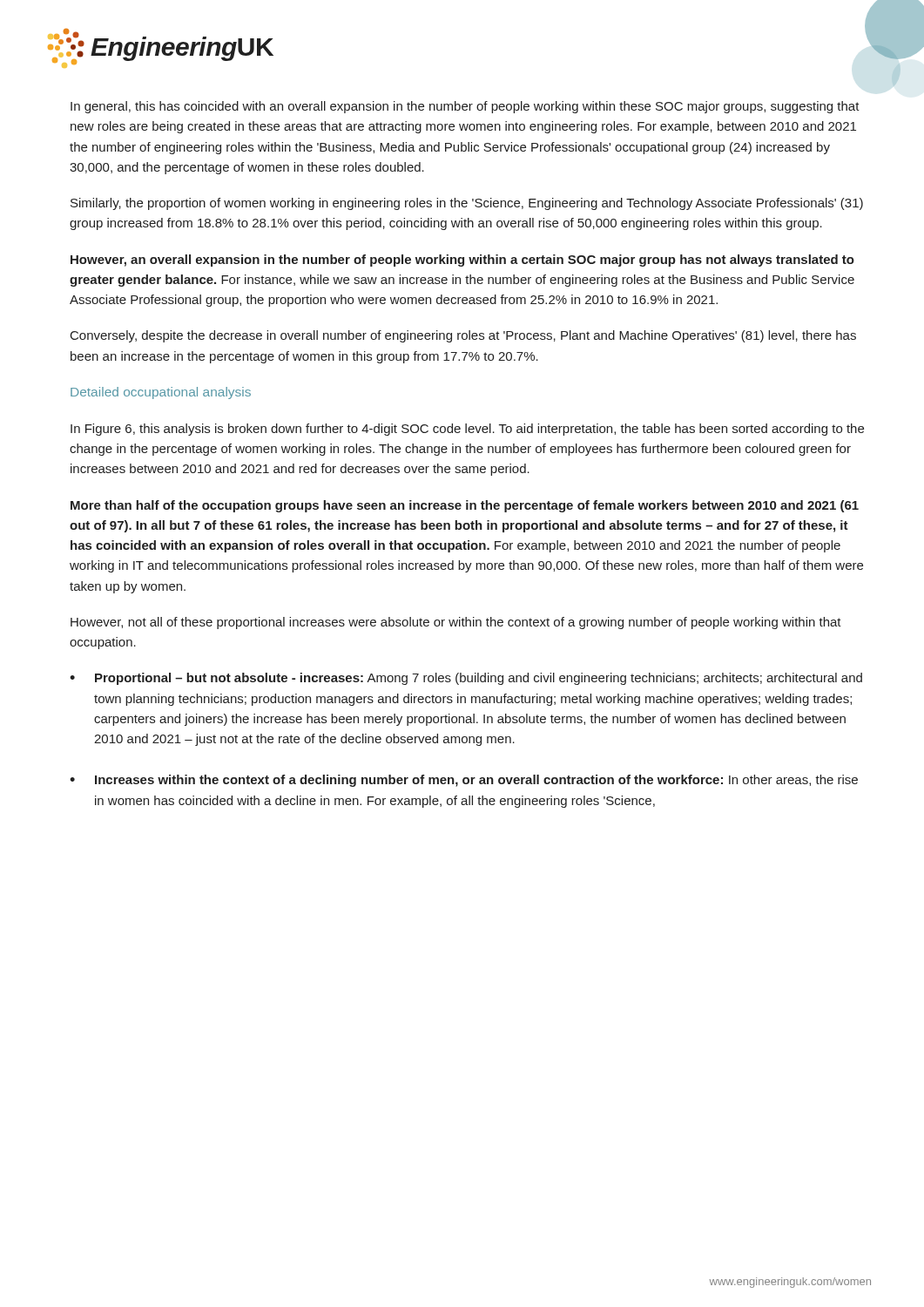Locate the list item that reads "• Increases within the context of a declining"
Viewport: 924px width, 1307px height.
click(x=471, y=790)
